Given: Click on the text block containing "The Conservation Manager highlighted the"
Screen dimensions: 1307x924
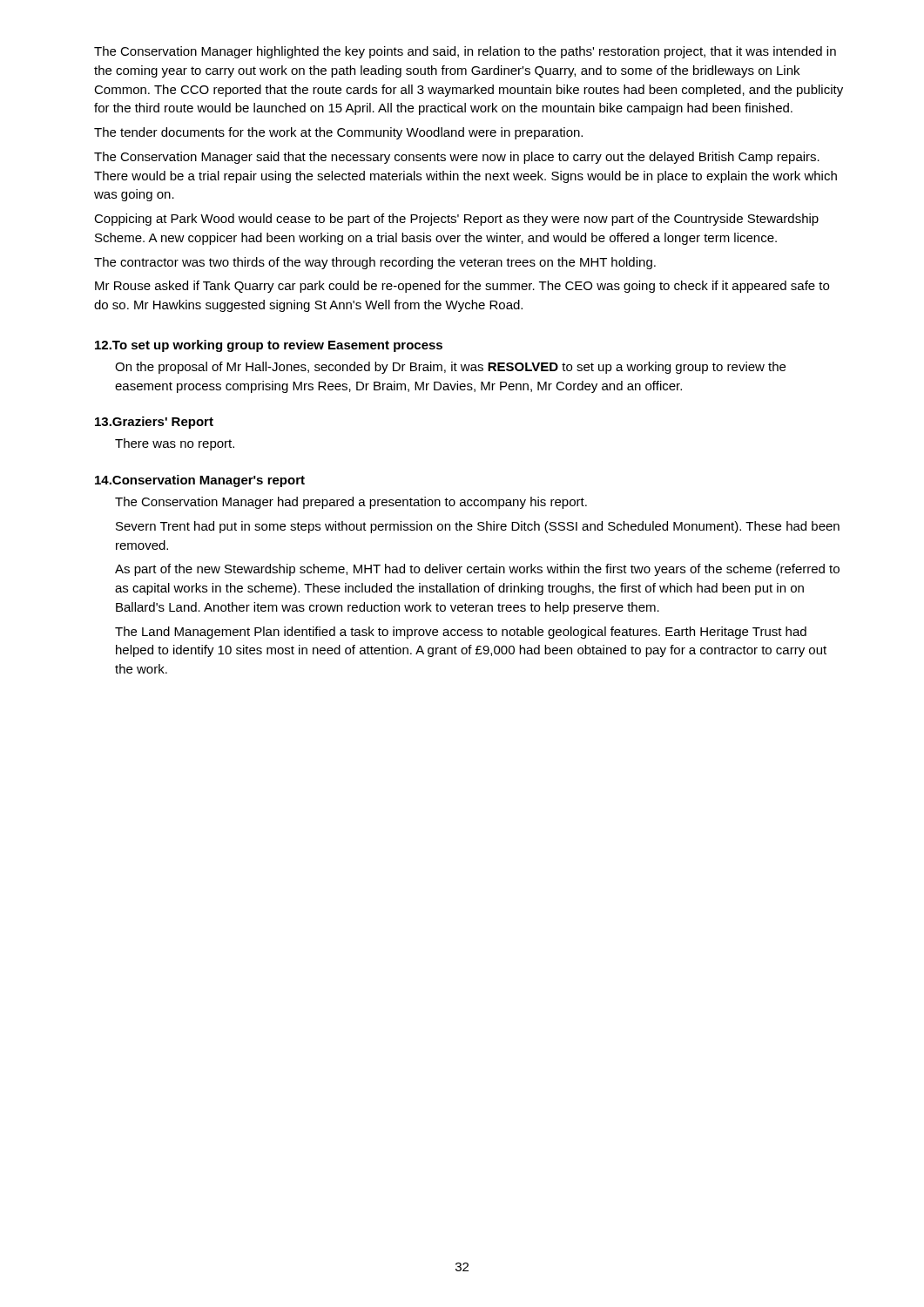Looking at the screenshot, I should click(470, 178).
